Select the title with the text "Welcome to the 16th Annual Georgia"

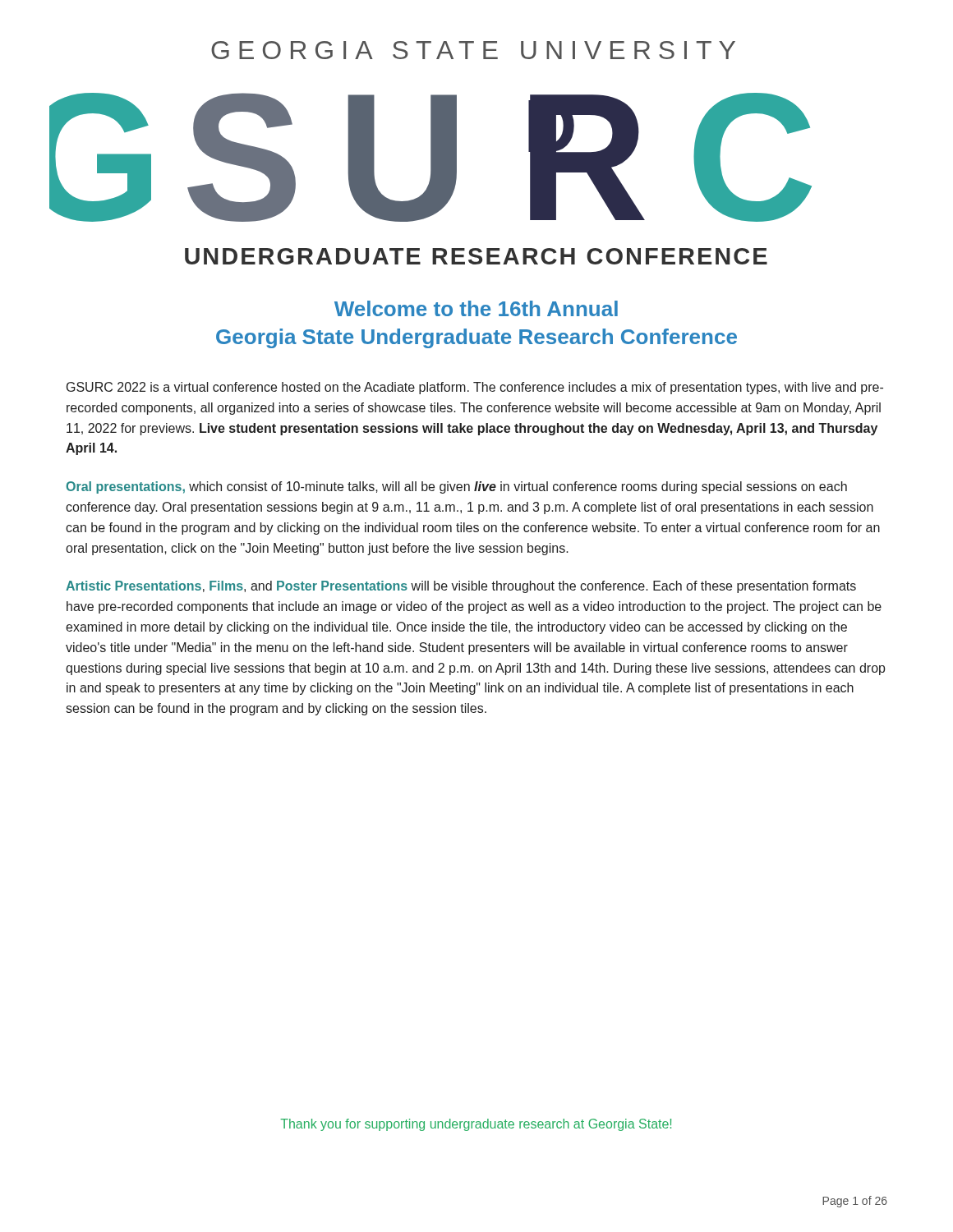pos(476,323)
